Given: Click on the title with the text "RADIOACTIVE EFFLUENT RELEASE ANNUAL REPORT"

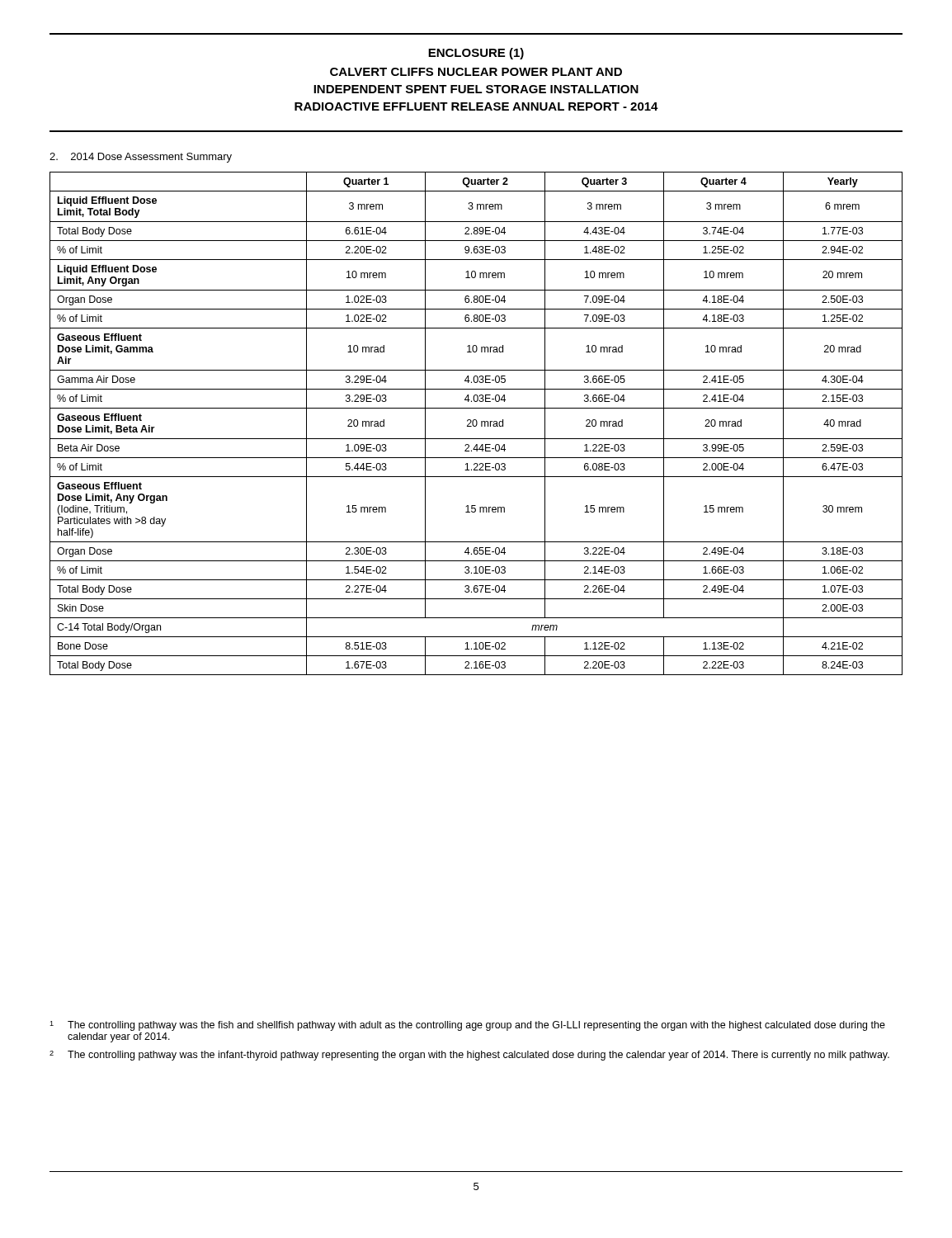Looking at the screenshot, I should [476, 106].
